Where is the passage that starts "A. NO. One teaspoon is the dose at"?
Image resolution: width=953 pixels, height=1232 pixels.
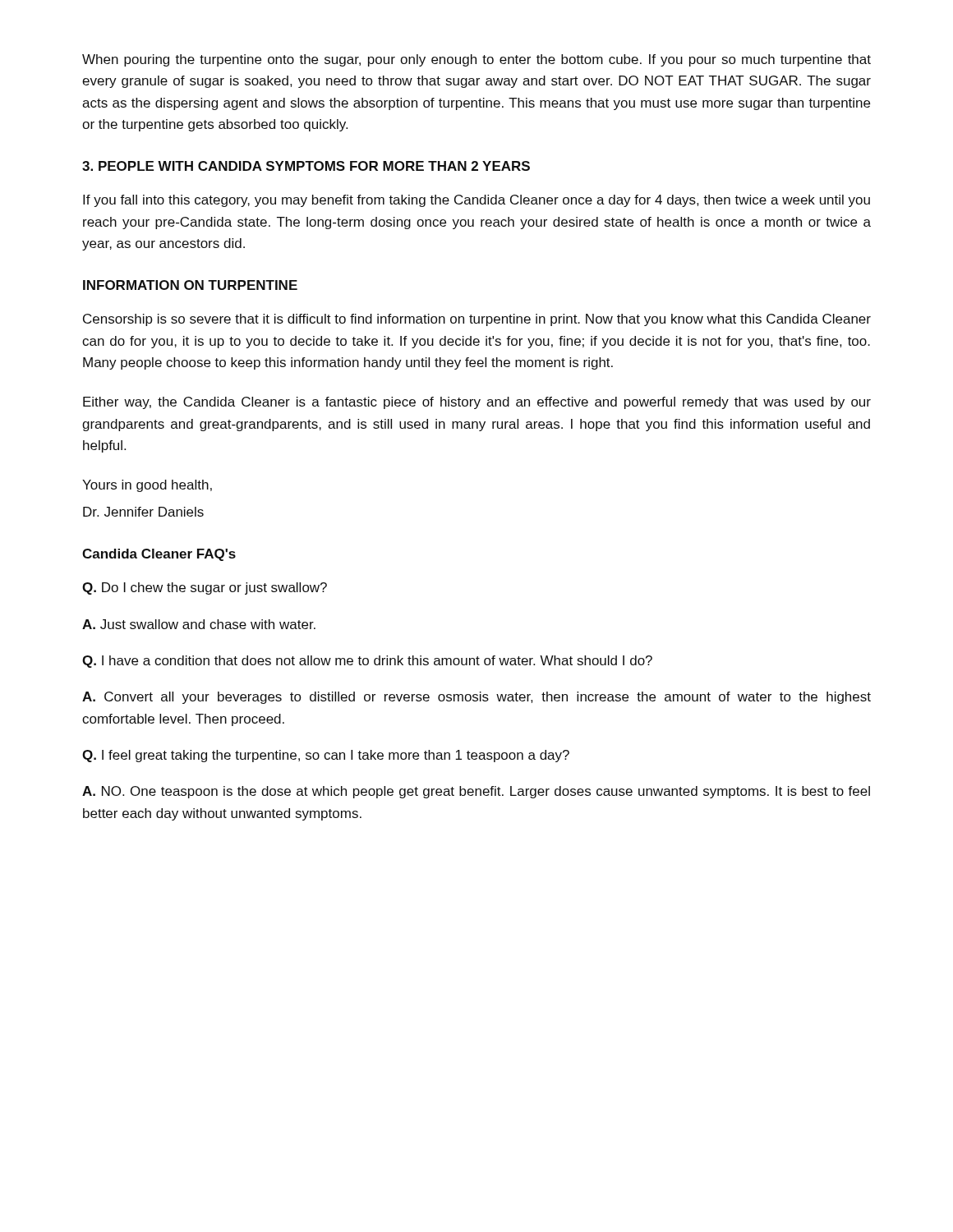pos(476,803)
